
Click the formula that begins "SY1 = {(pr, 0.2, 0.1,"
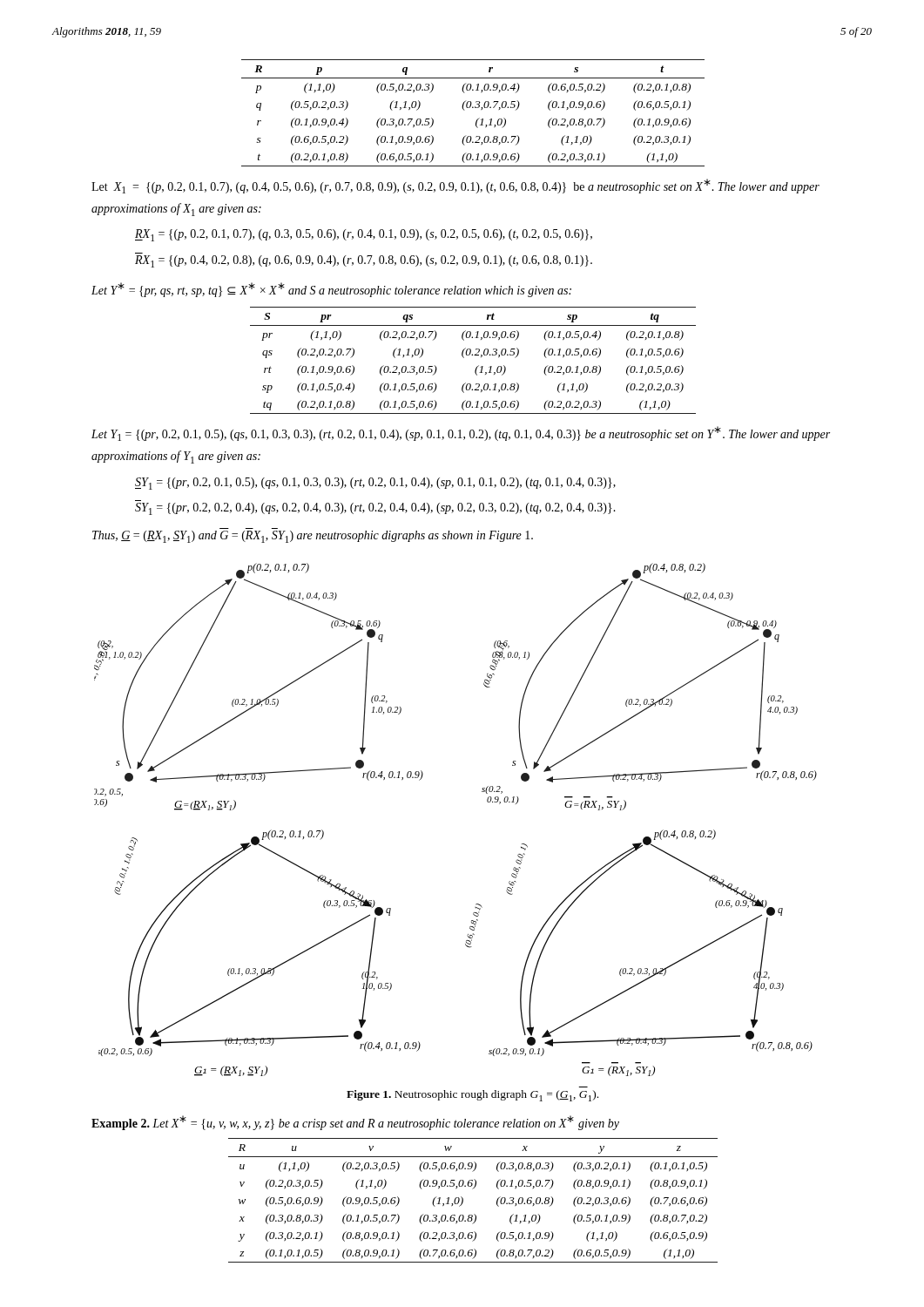click(375, 484)
